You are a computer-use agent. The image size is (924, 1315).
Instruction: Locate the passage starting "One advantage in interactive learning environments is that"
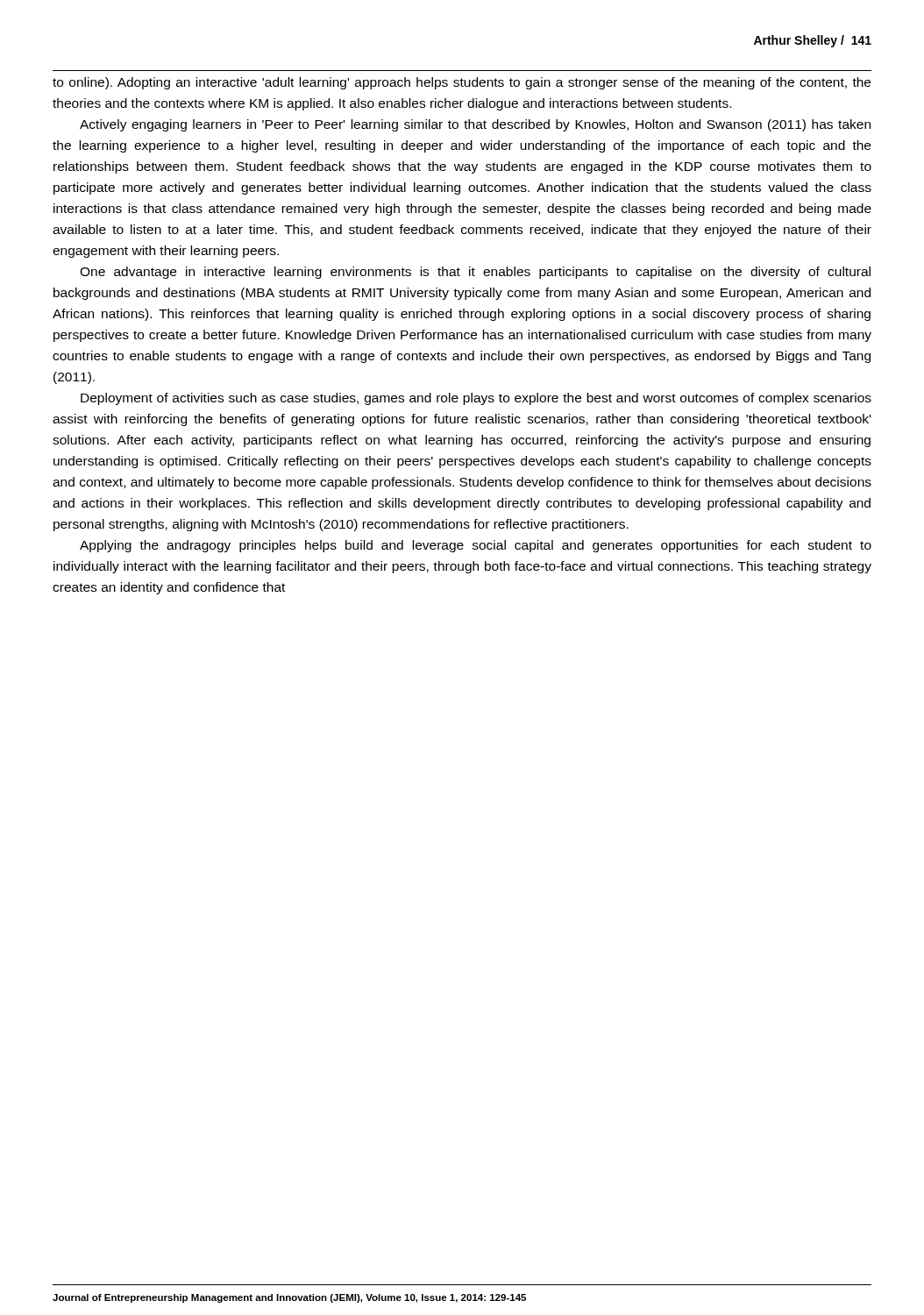click(x=462, y=324)
